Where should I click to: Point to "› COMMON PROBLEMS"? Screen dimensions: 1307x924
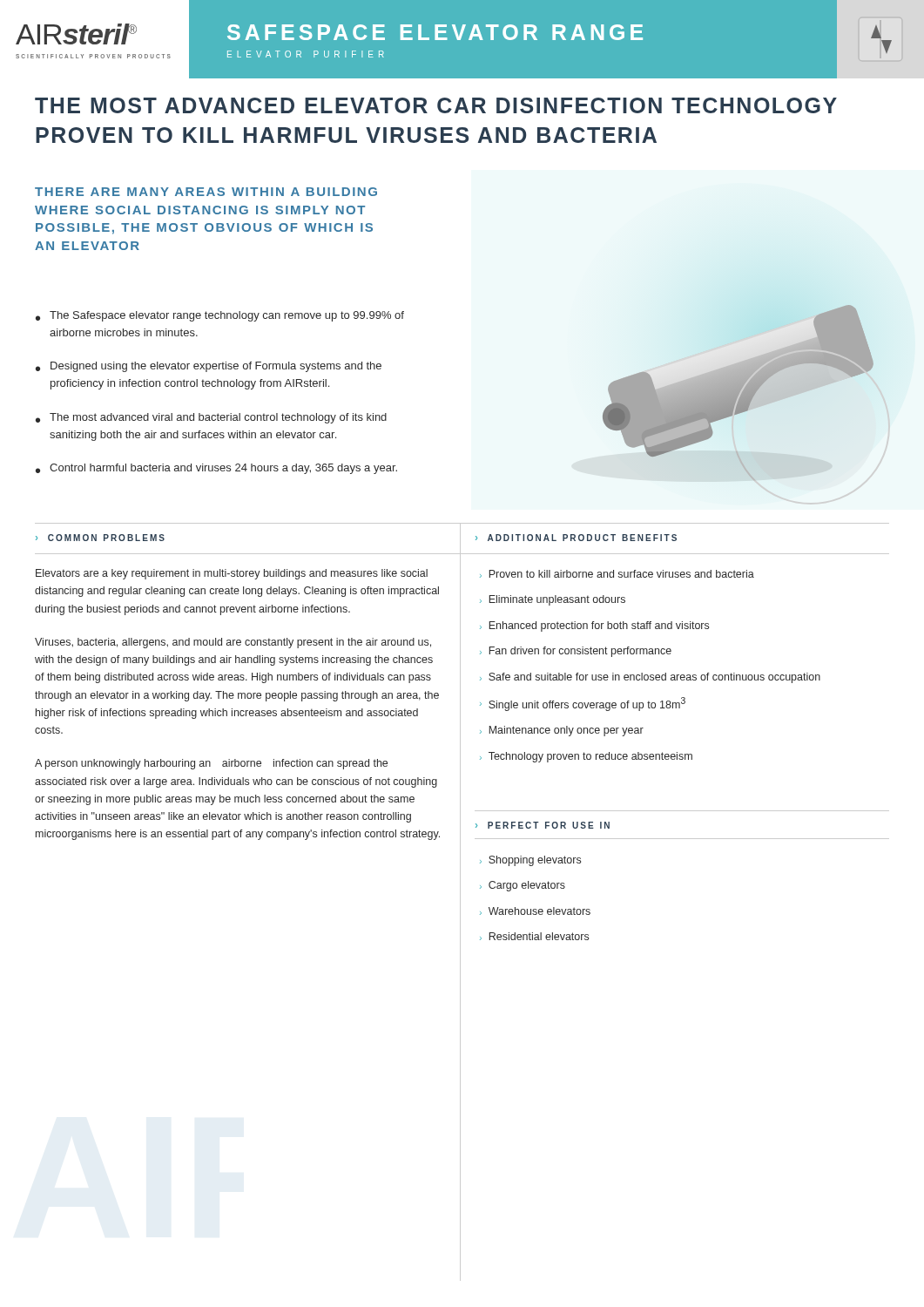[101, 538]
